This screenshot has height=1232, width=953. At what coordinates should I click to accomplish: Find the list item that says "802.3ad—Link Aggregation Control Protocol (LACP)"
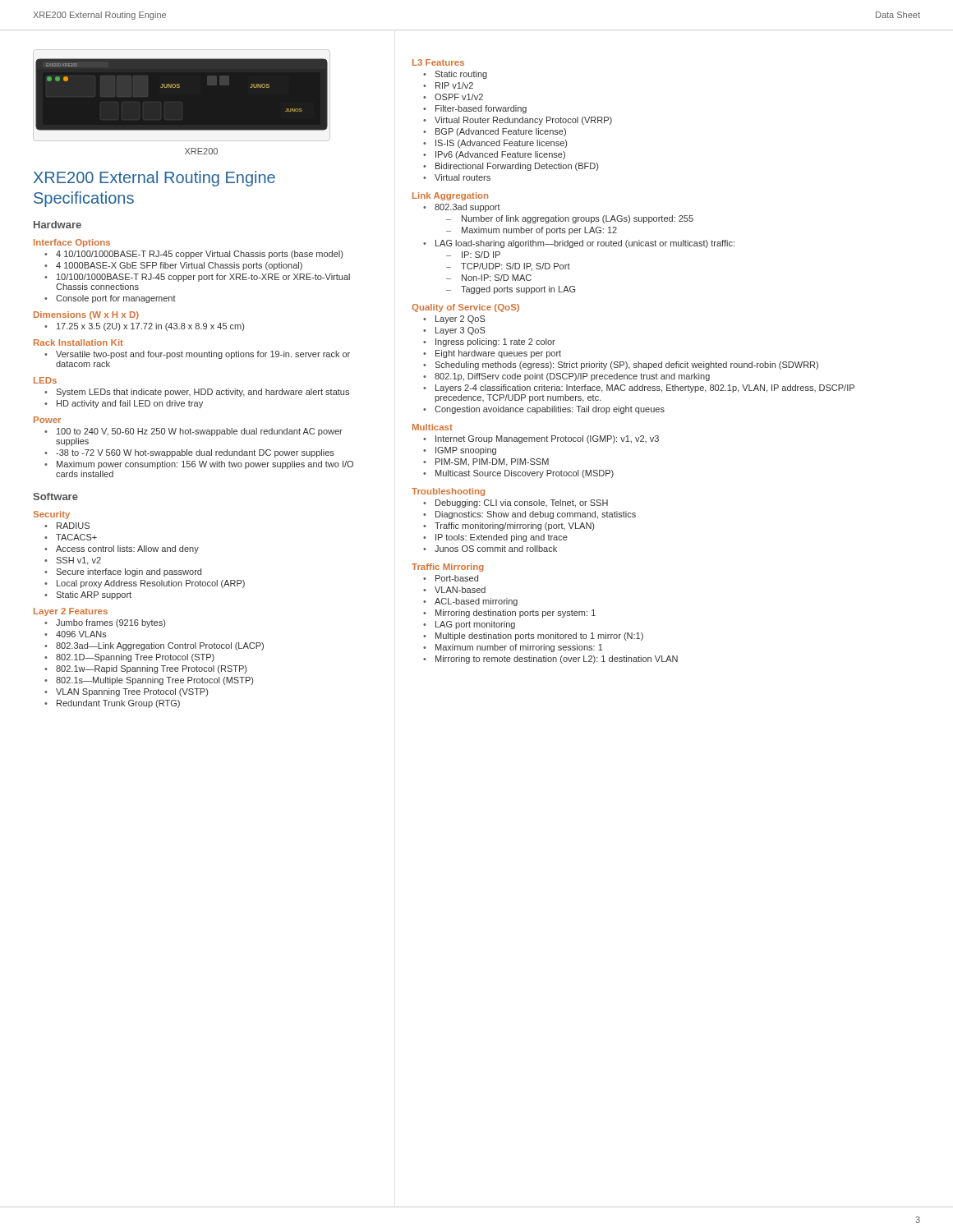click(x=160, y=646)
